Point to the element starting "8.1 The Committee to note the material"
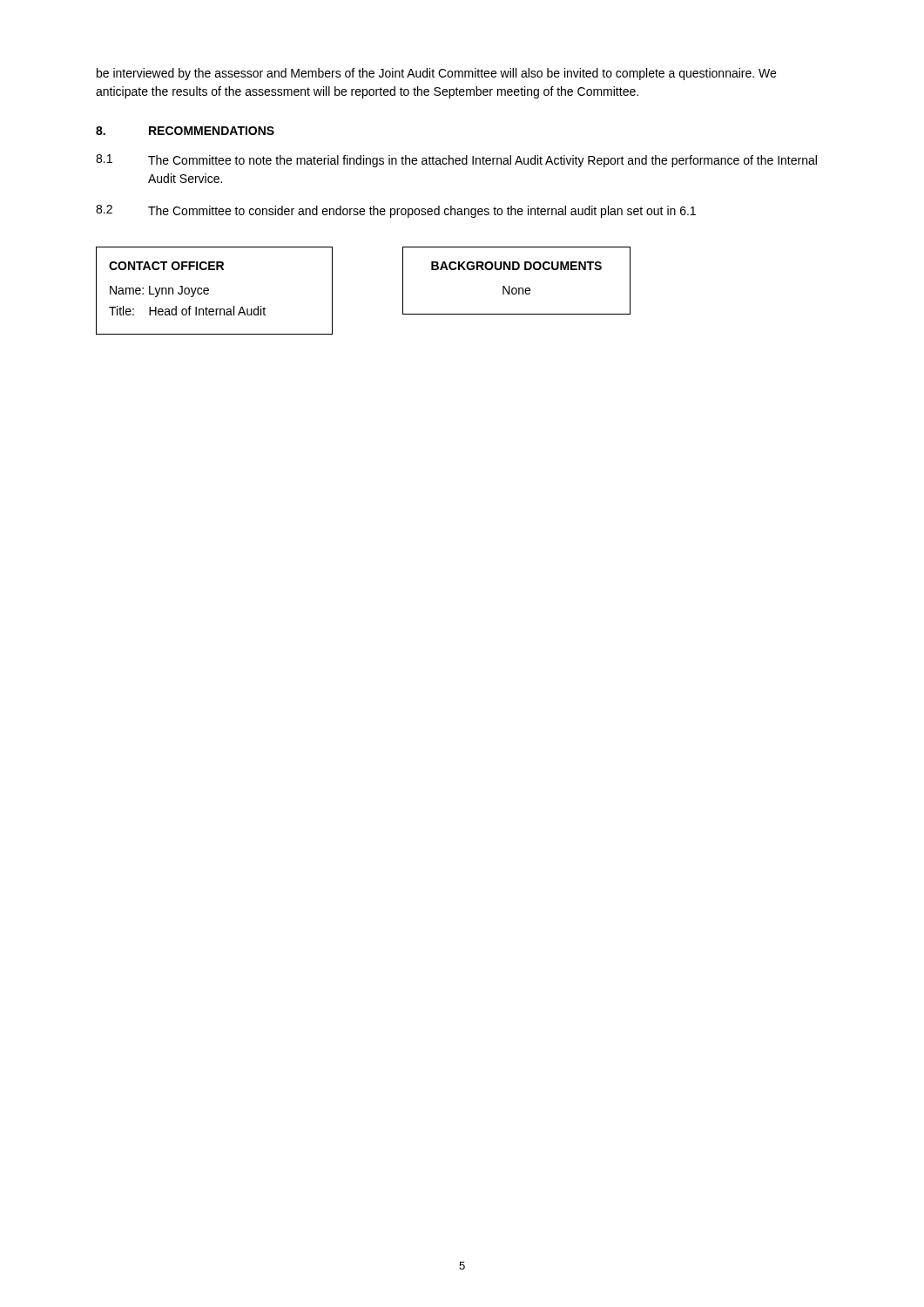 pos(462,170)
